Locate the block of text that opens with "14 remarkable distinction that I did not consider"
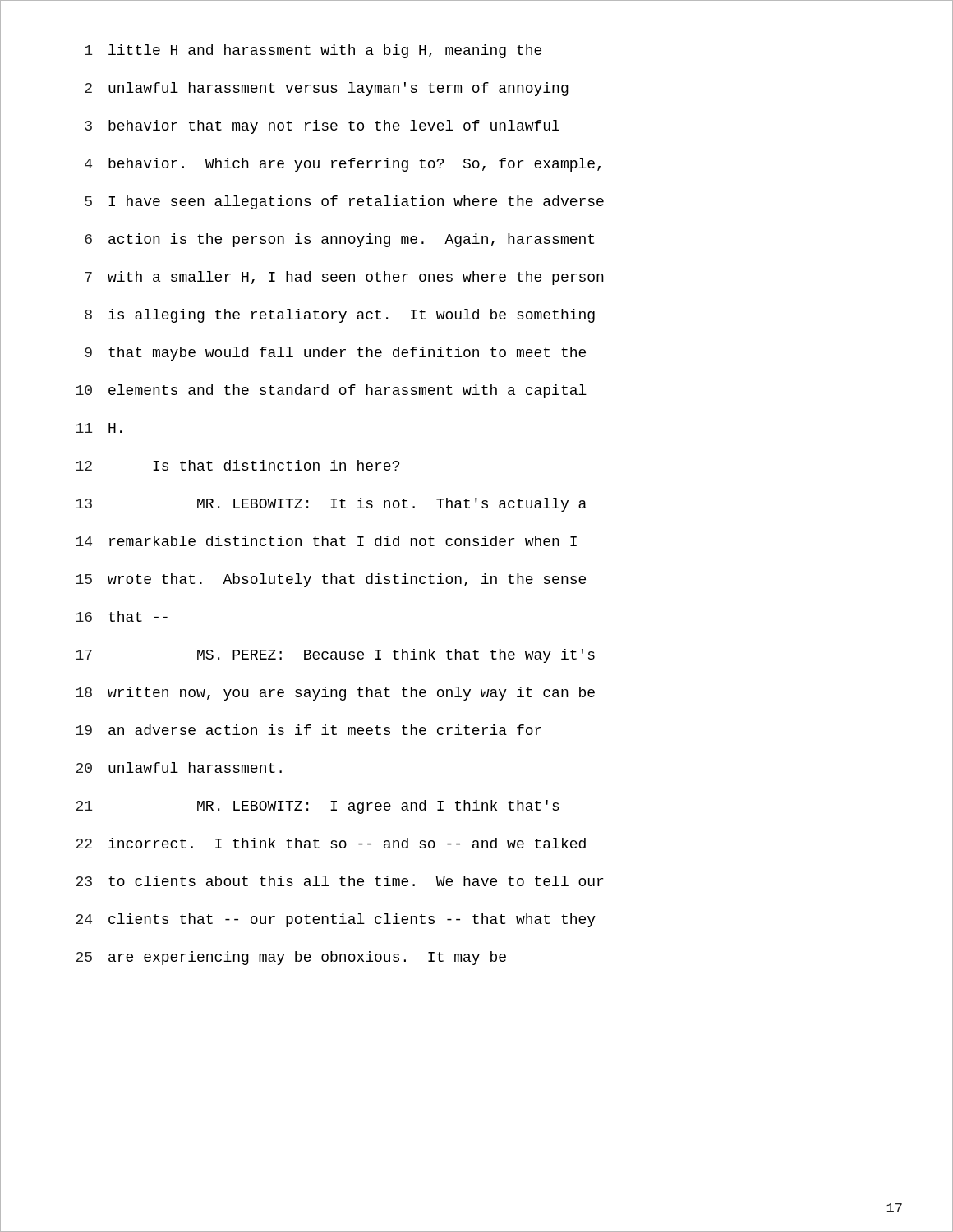The image size is (953, 1232). coord(476,543)
